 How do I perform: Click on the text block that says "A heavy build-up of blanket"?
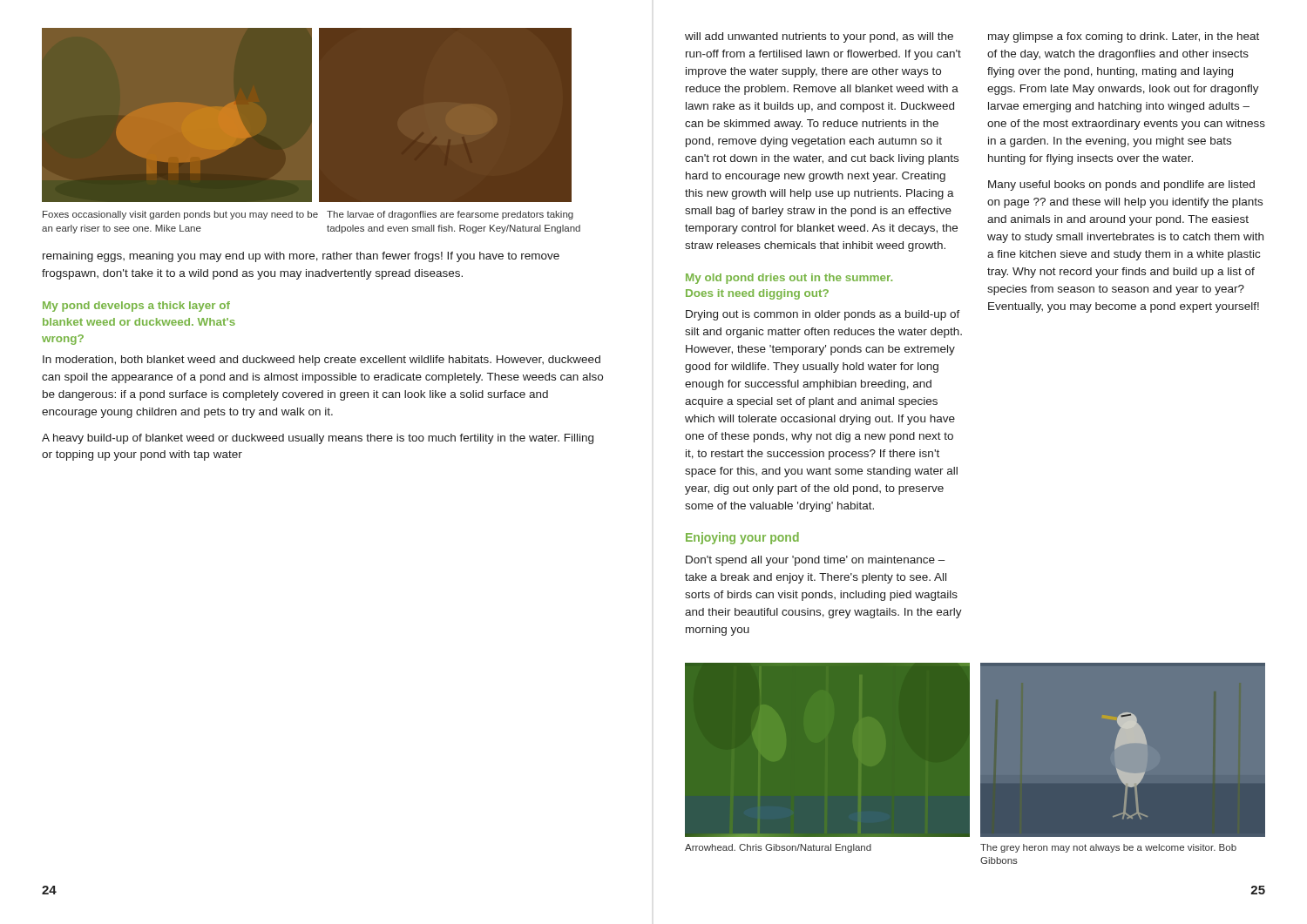pyautogui.click(x=318, y=446)
